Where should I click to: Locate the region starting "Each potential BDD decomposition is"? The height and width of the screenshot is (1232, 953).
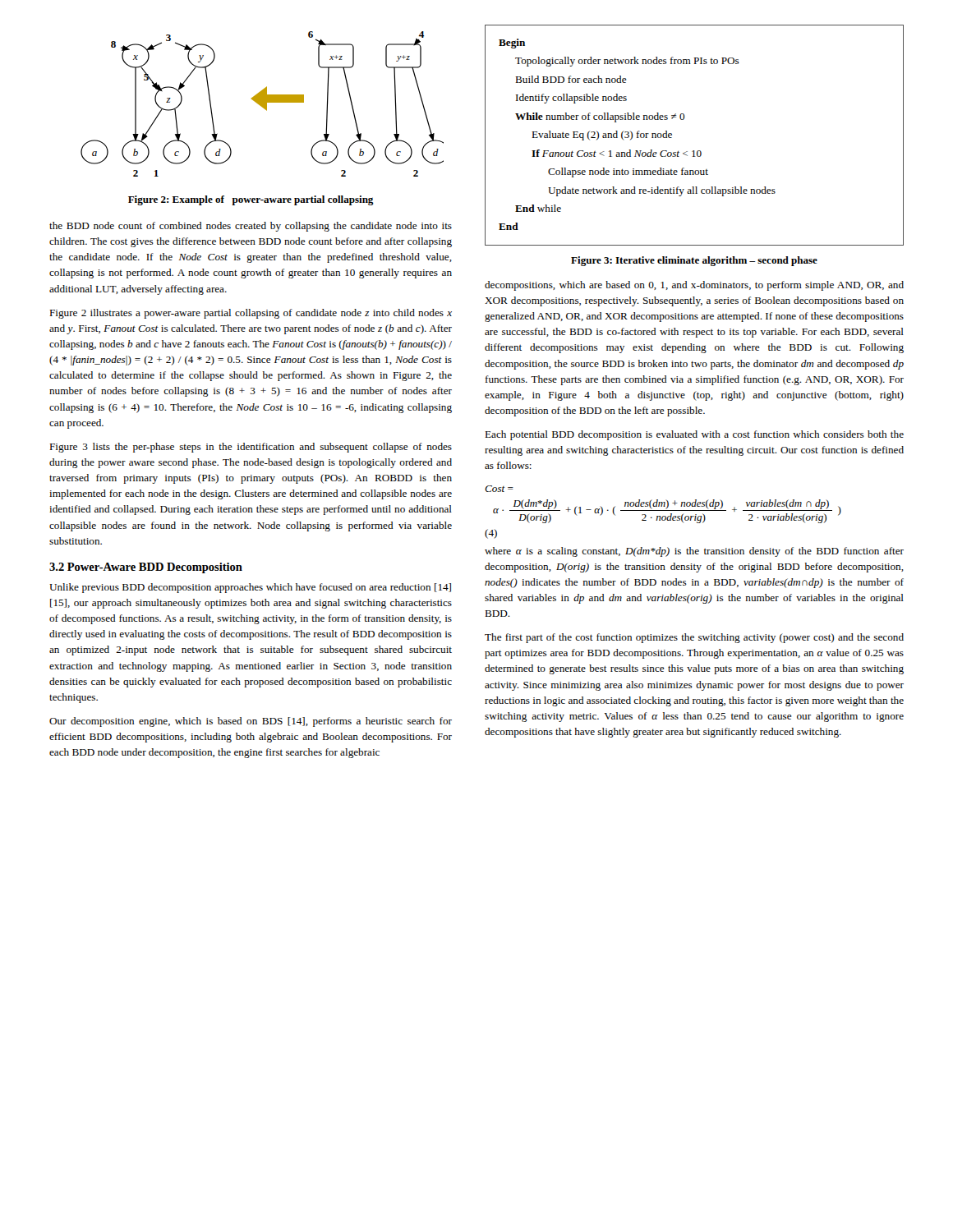pyautogui.click(x=694, y=450)
